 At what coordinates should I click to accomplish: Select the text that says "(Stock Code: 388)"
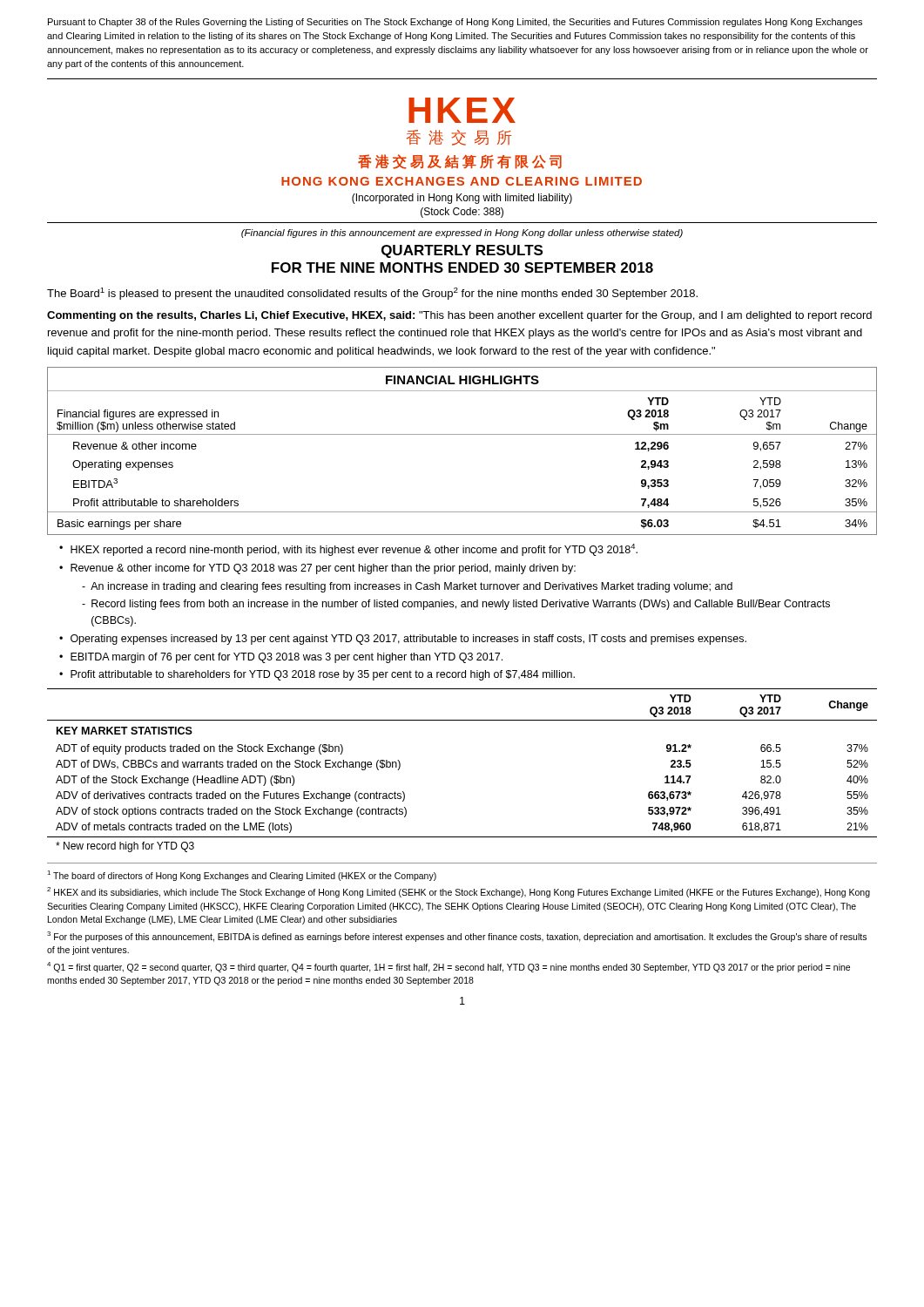click(x=462, y=212)
